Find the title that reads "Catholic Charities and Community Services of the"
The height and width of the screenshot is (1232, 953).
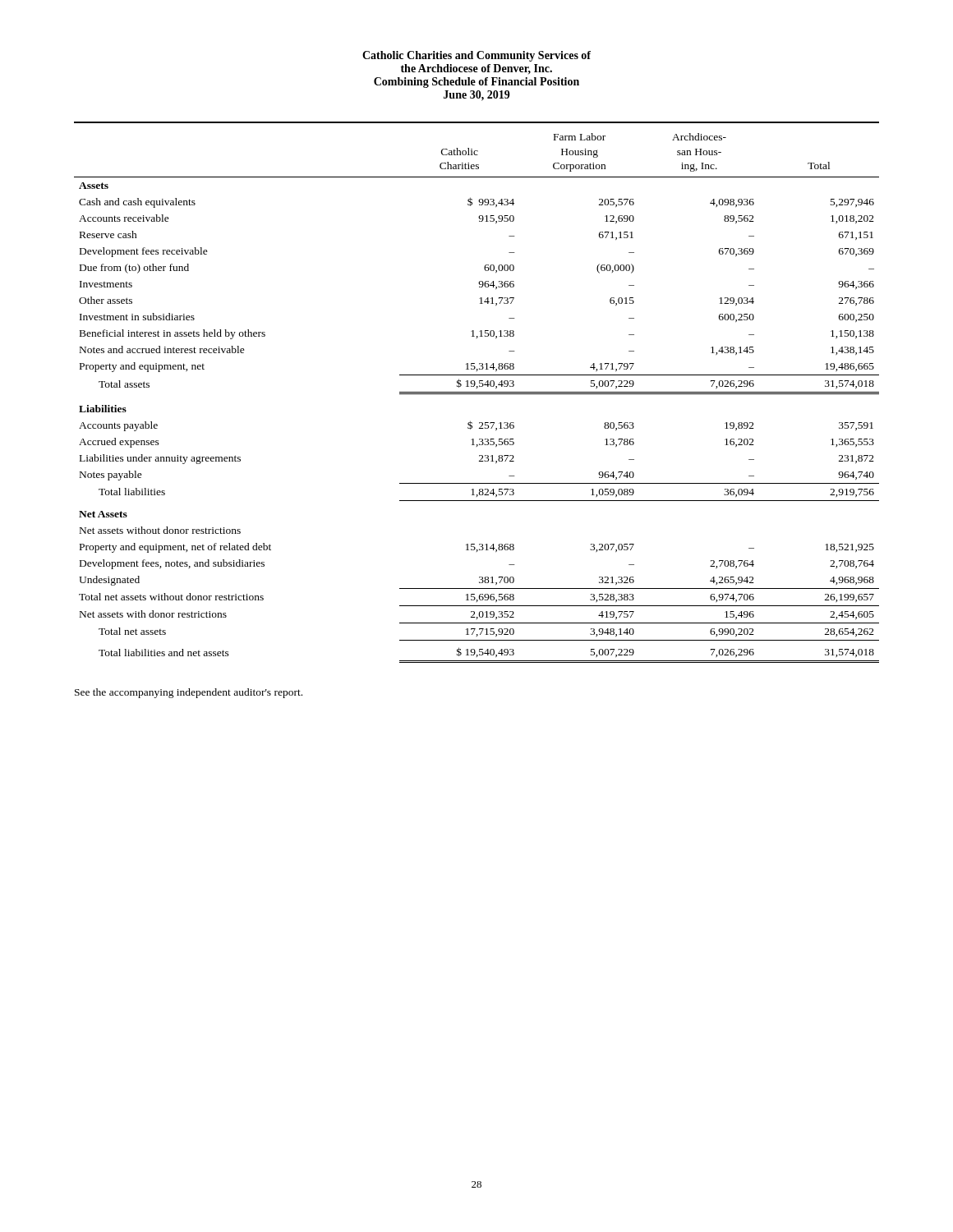pos(476,76)
